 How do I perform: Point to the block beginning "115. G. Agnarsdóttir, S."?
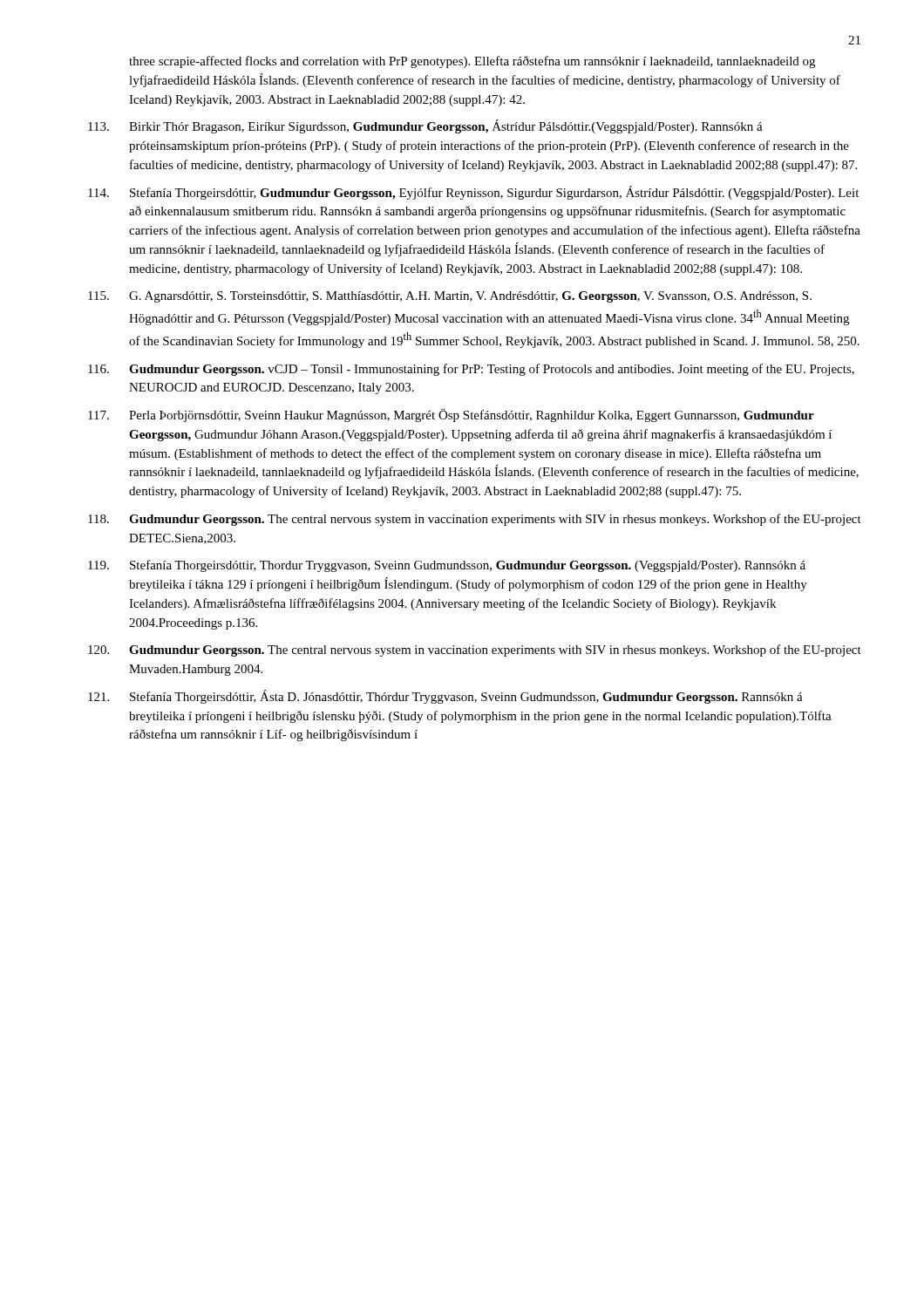tap(474, 319)
